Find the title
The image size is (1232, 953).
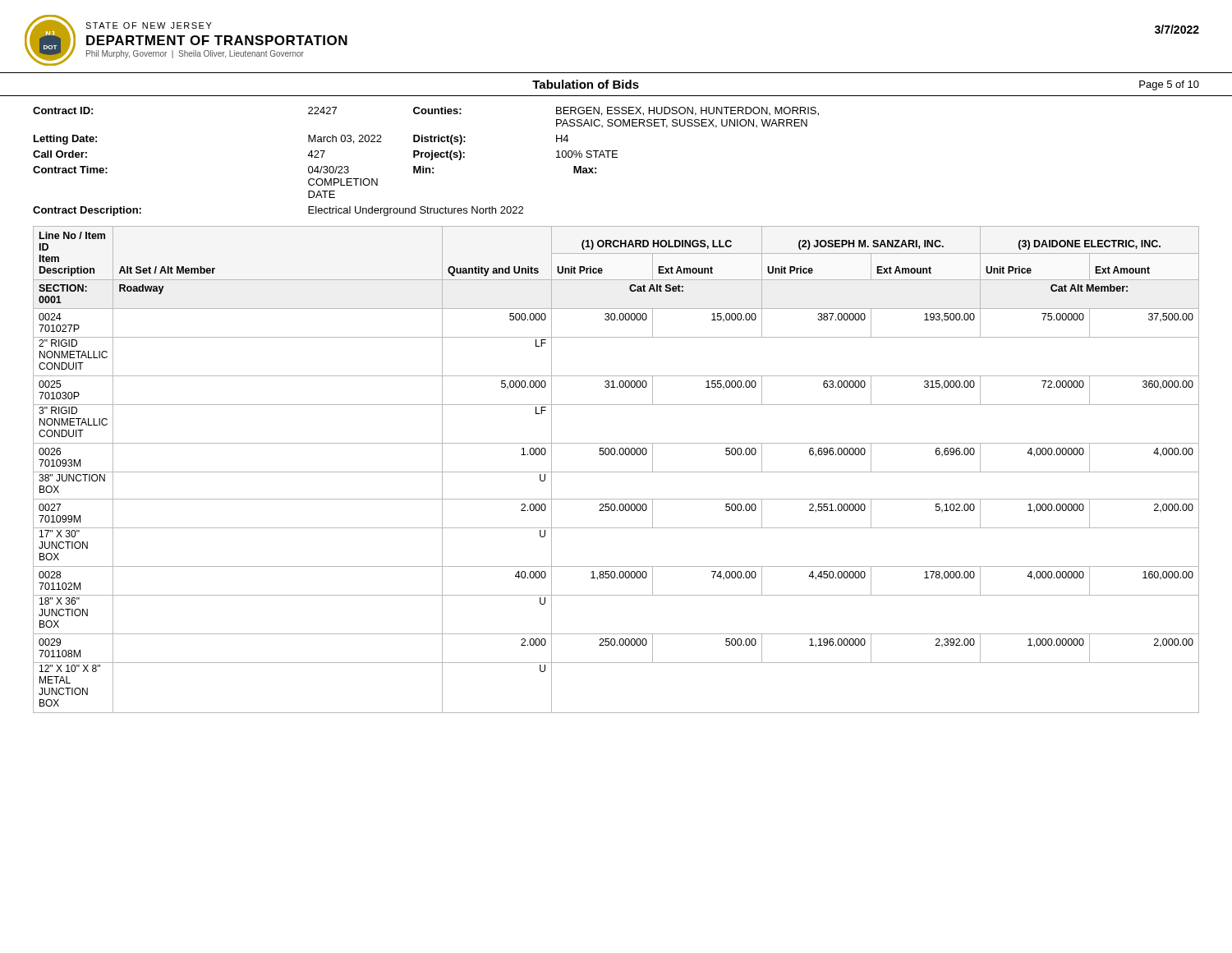click(x=586, y=84)
